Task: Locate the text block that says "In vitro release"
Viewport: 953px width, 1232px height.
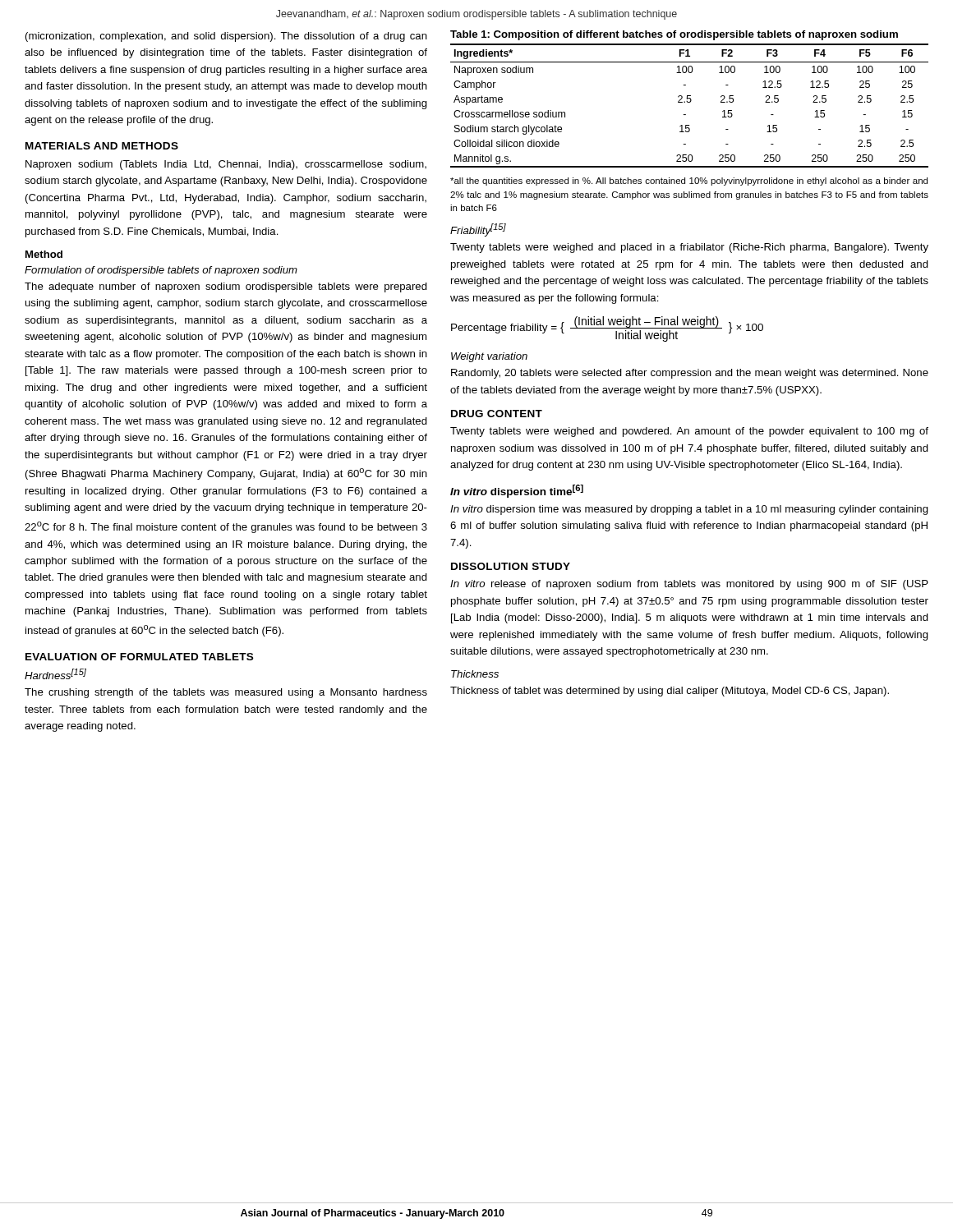Action: pos(689,617)
